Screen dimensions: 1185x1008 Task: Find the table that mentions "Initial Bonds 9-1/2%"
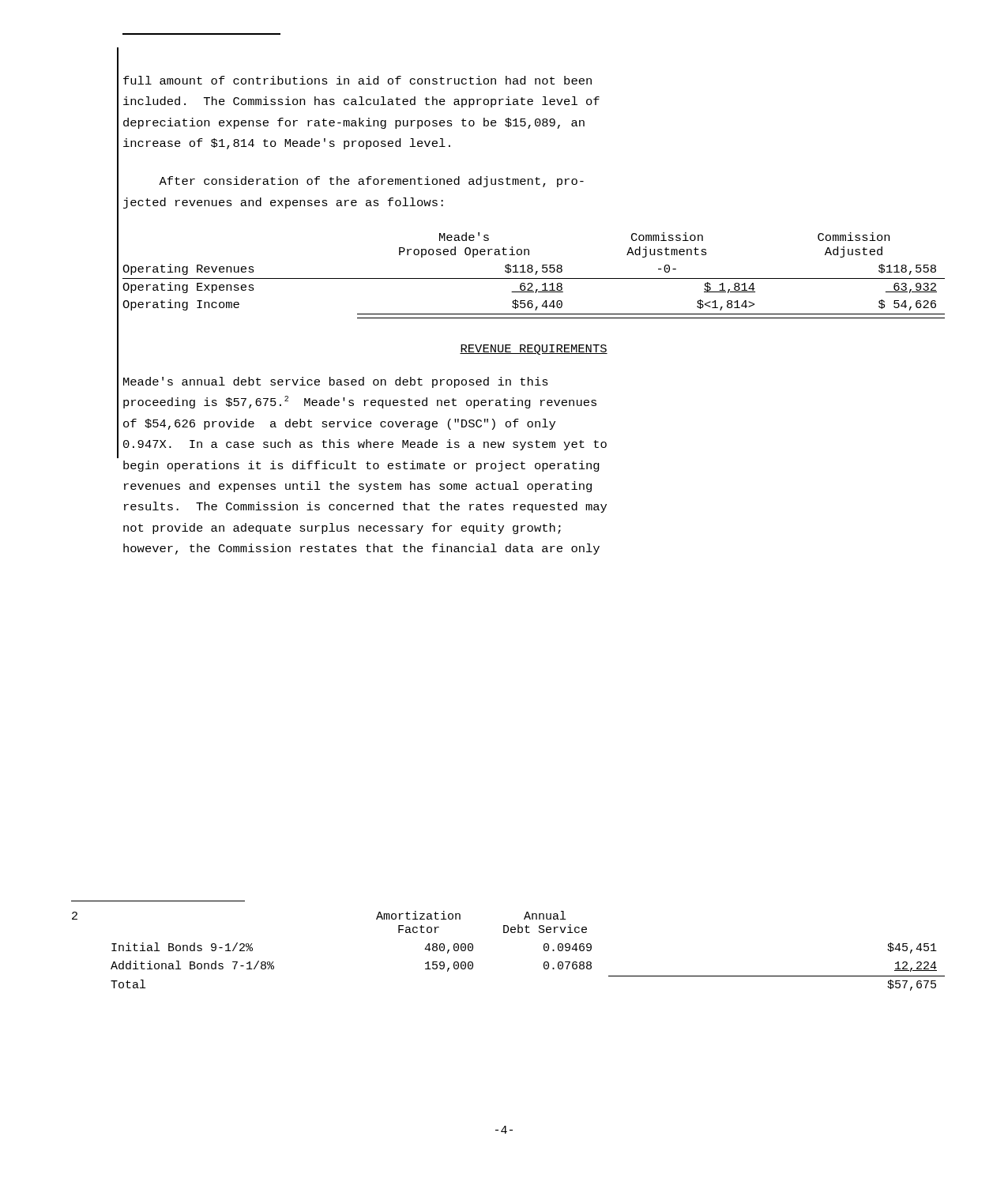coord(508,951)
